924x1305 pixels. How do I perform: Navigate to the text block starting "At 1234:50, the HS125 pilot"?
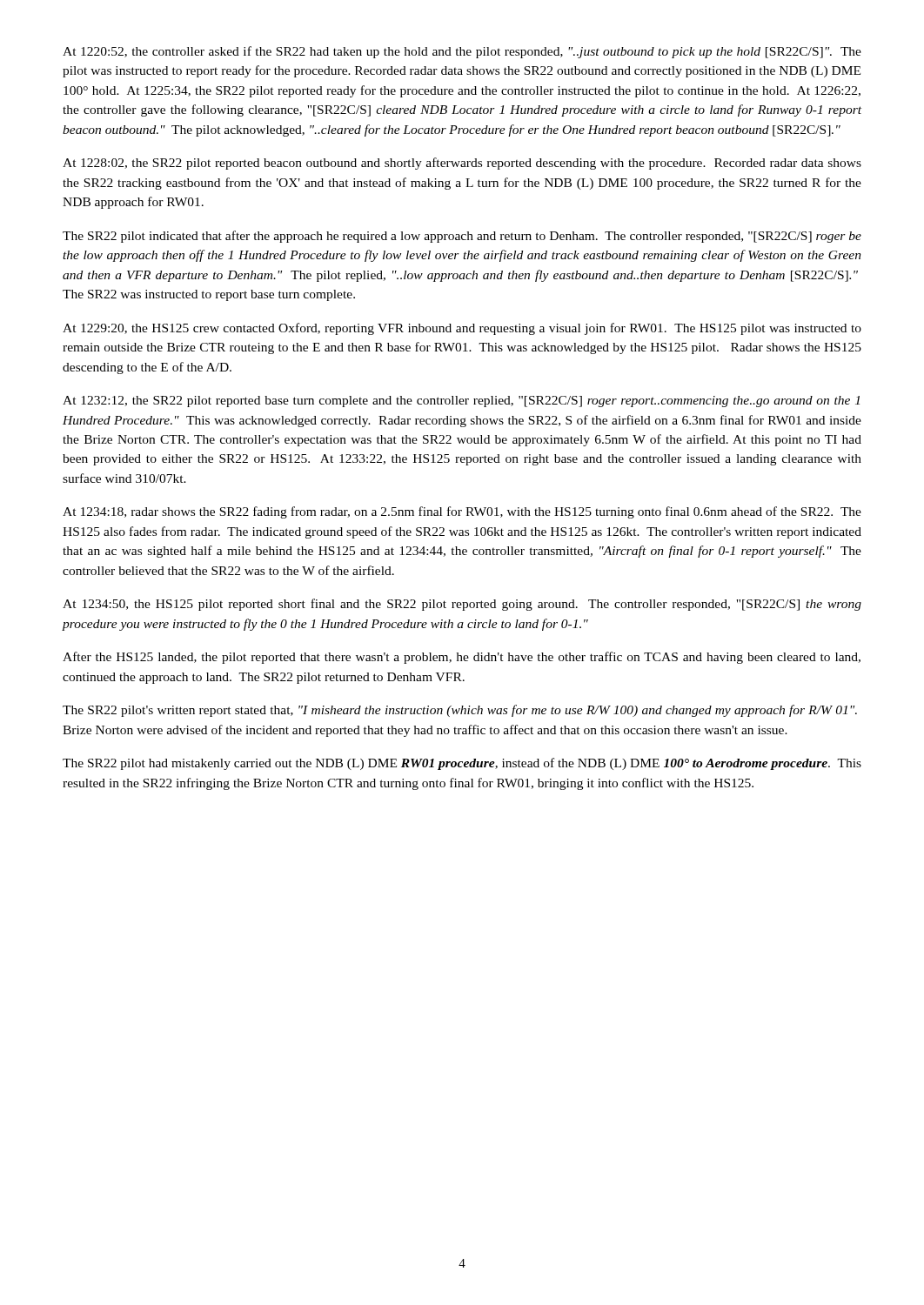[x=462, y=613]
